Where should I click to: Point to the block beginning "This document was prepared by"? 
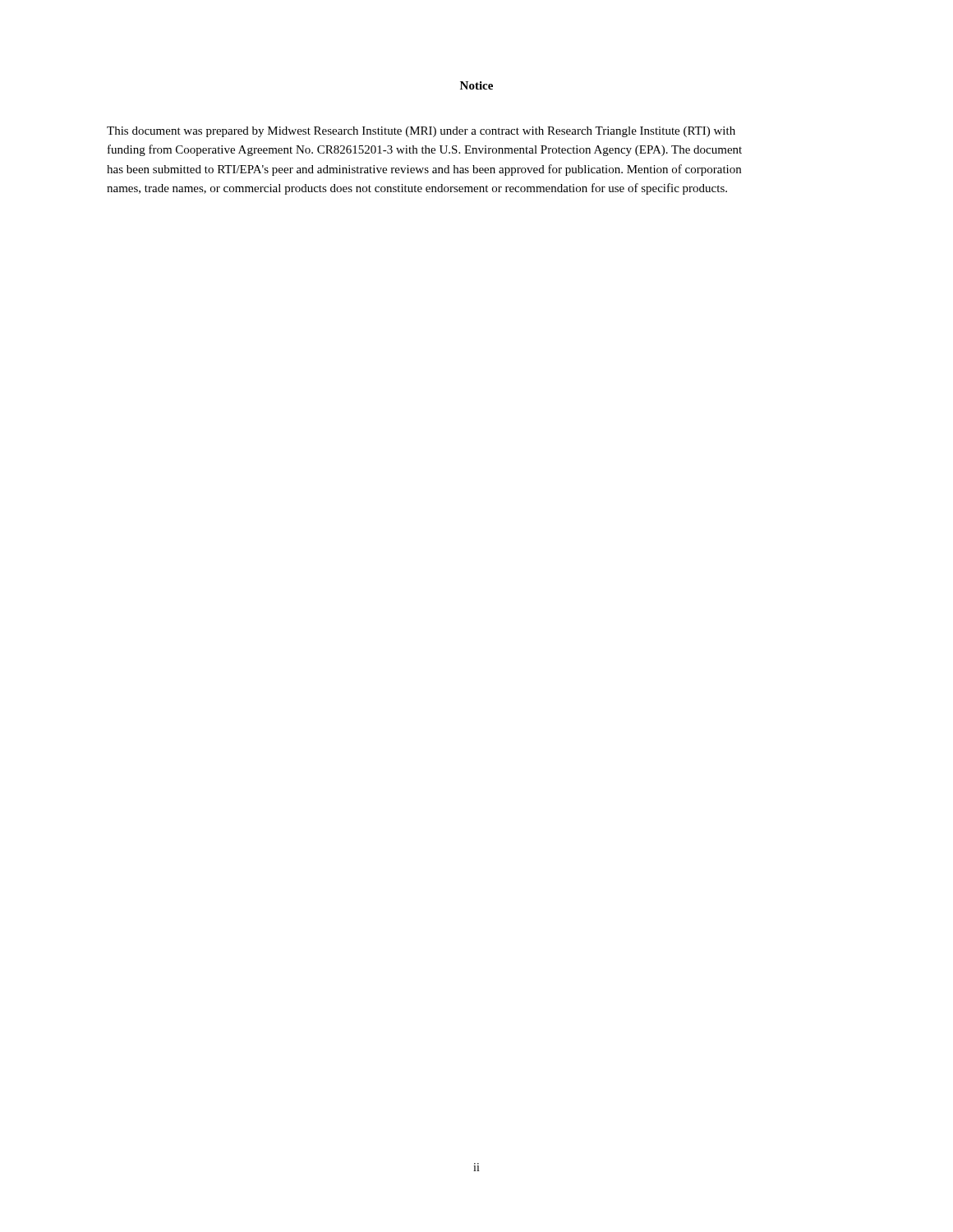click(427, 160)
